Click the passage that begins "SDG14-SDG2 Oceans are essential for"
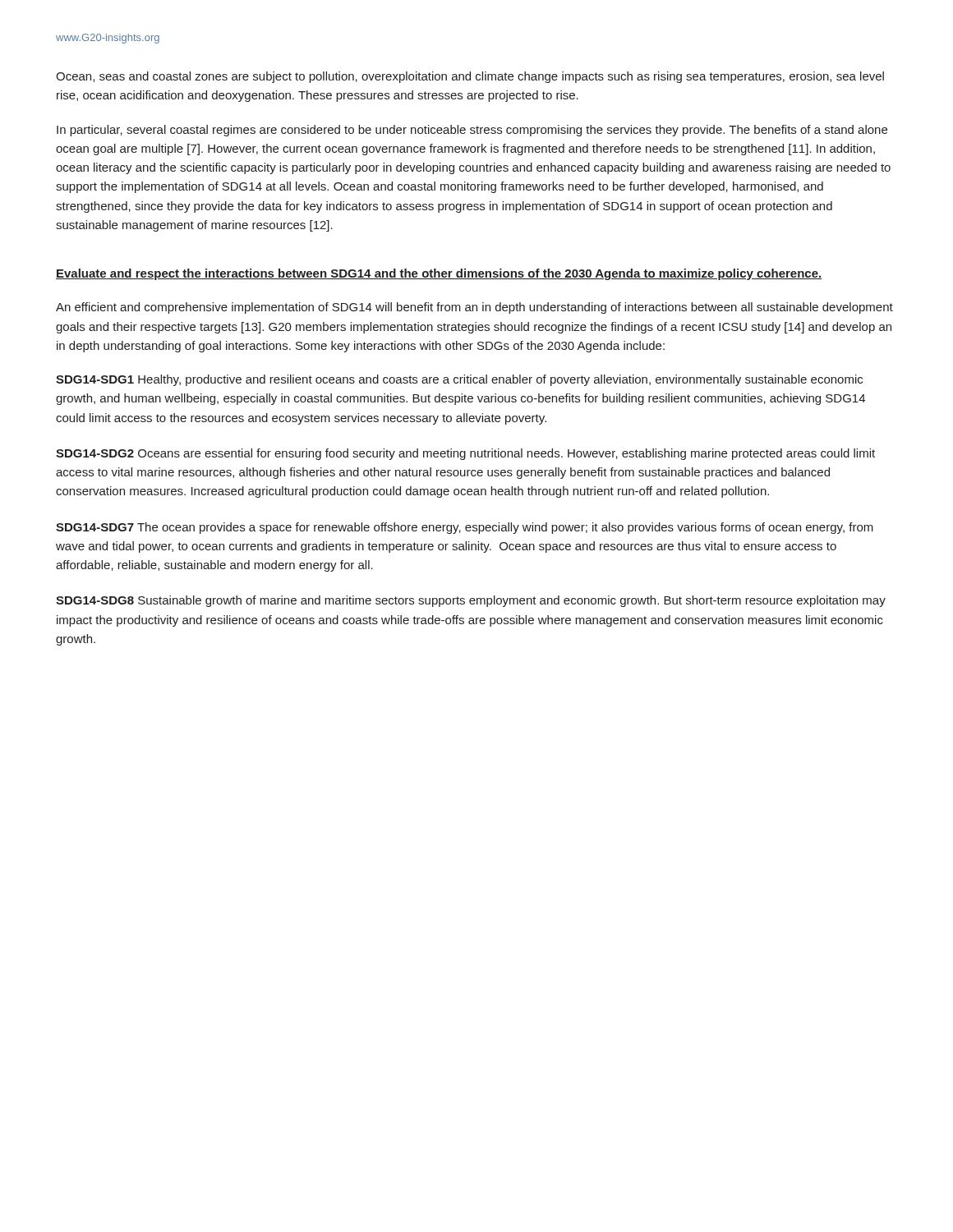Screen dimensions: 1232x953 tap(465, 472)
